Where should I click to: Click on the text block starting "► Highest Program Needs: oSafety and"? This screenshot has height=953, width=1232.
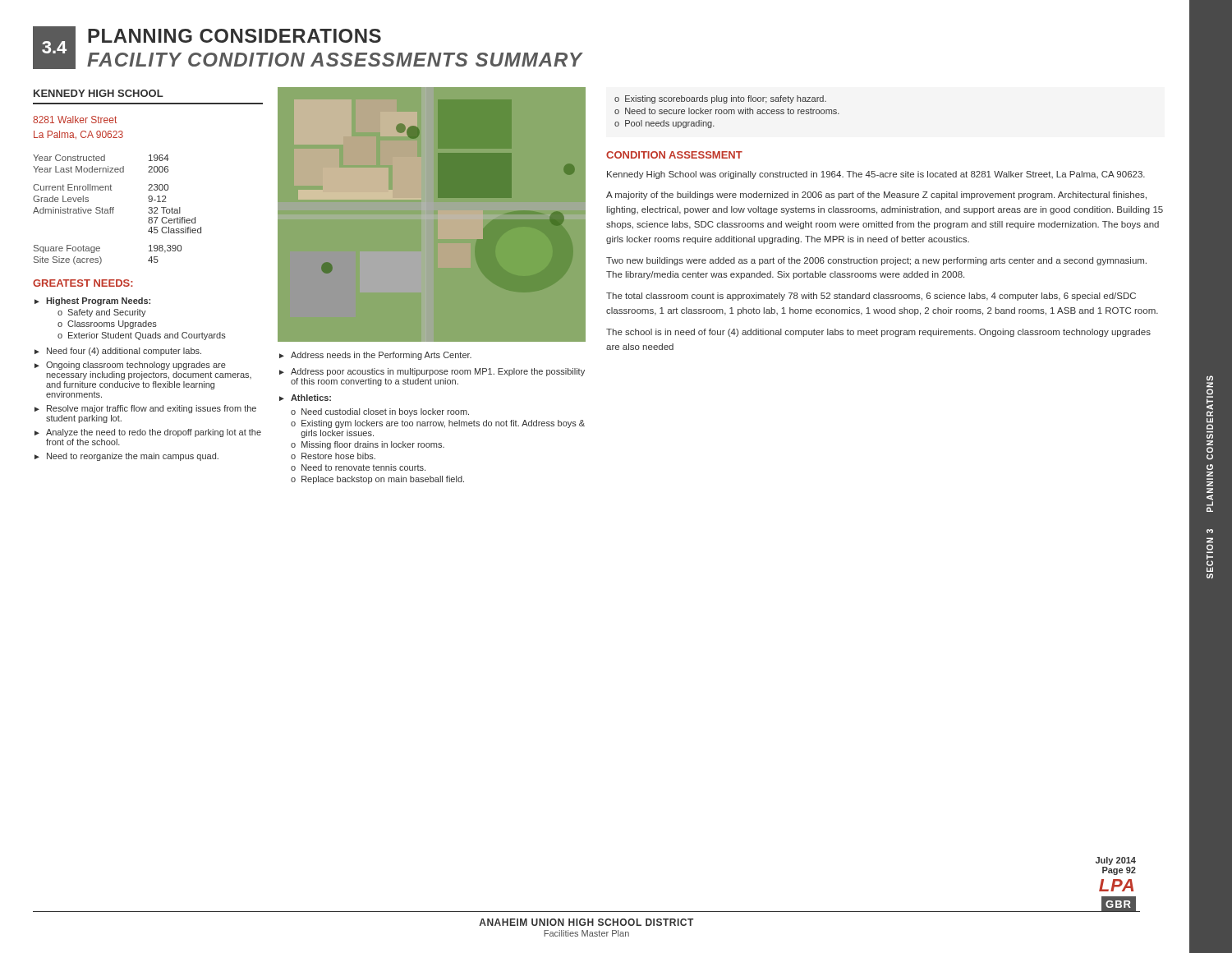[129, 318]
